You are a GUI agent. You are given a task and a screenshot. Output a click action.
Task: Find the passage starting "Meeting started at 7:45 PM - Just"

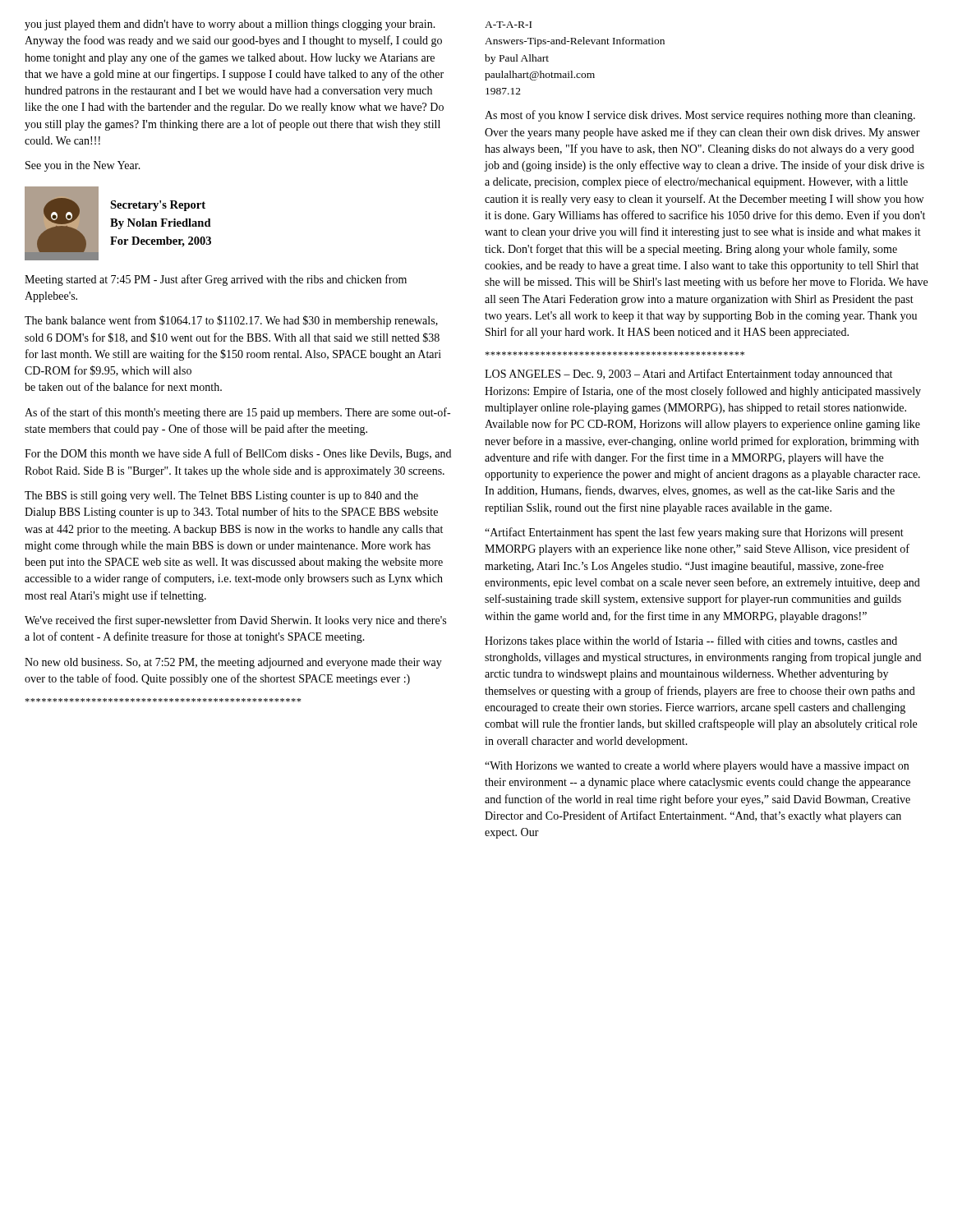tap(216, 288)
